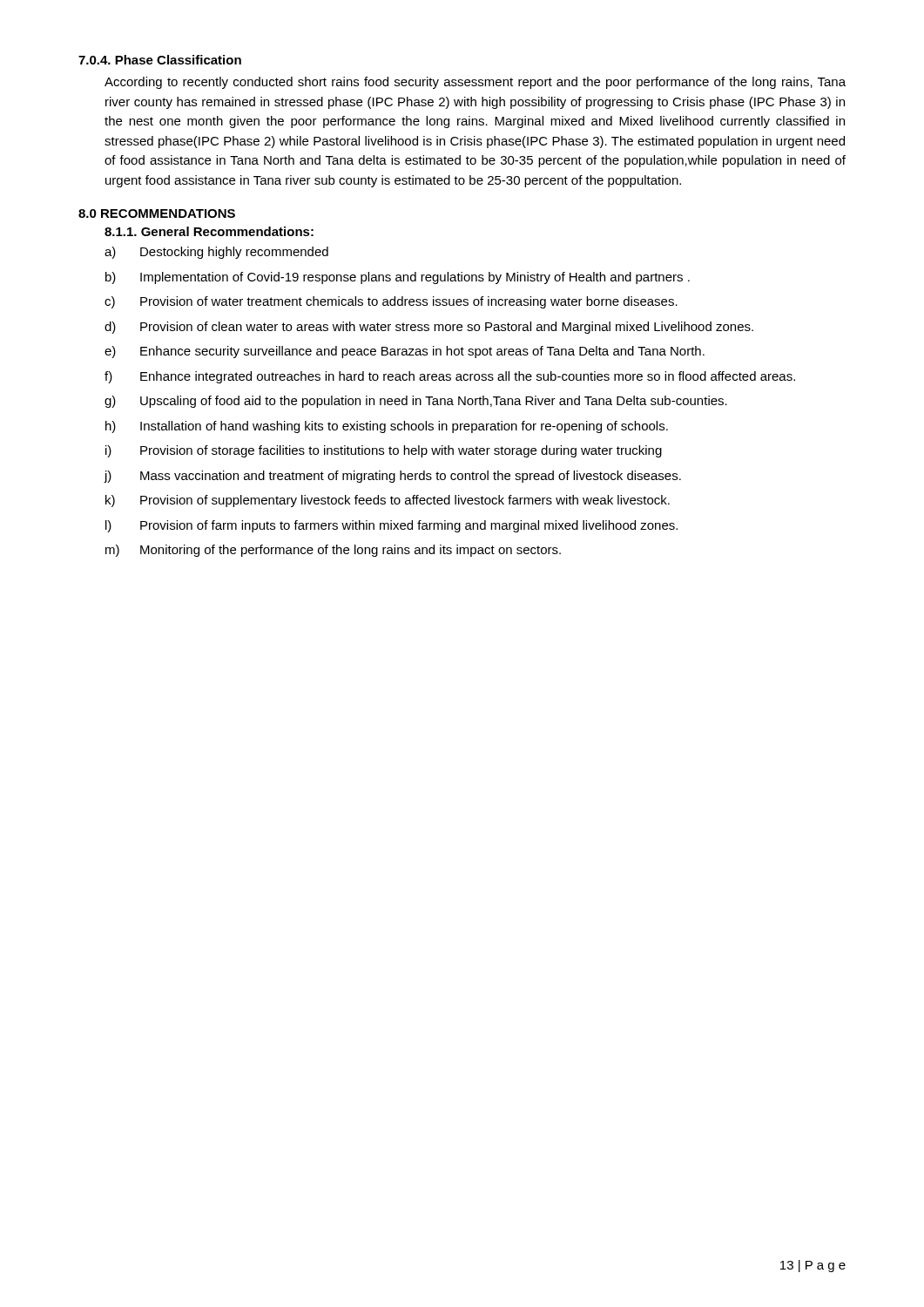Where is the passage that starts "k) Provision of supplementary livestock feeds to affected"?
This screenshot has width=924, height=1307.
pyautogui.click(x=475, y=500)
